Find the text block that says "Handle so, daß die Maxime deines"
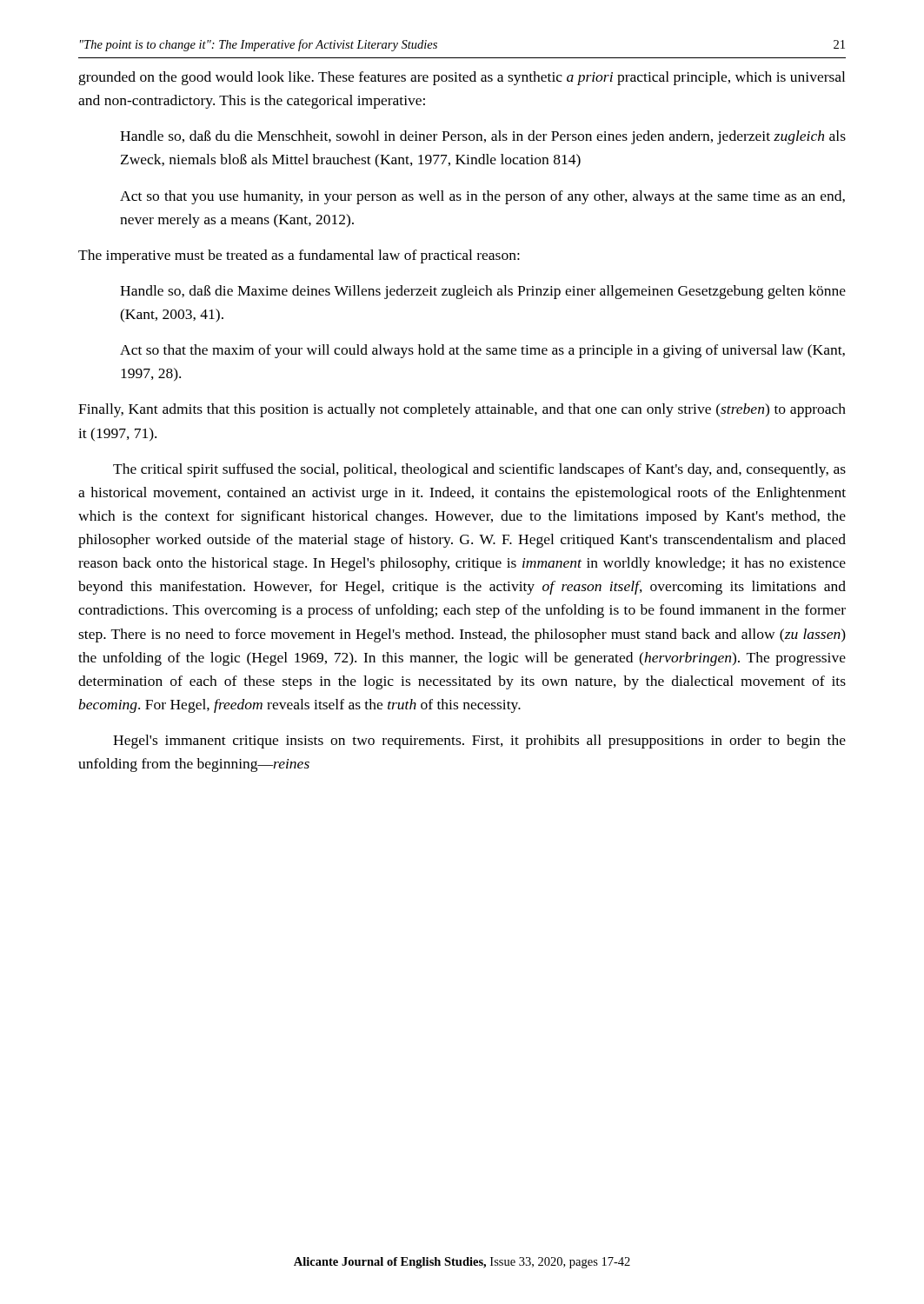The width and height of the screenshot is (924, 1304). [483, 302]
